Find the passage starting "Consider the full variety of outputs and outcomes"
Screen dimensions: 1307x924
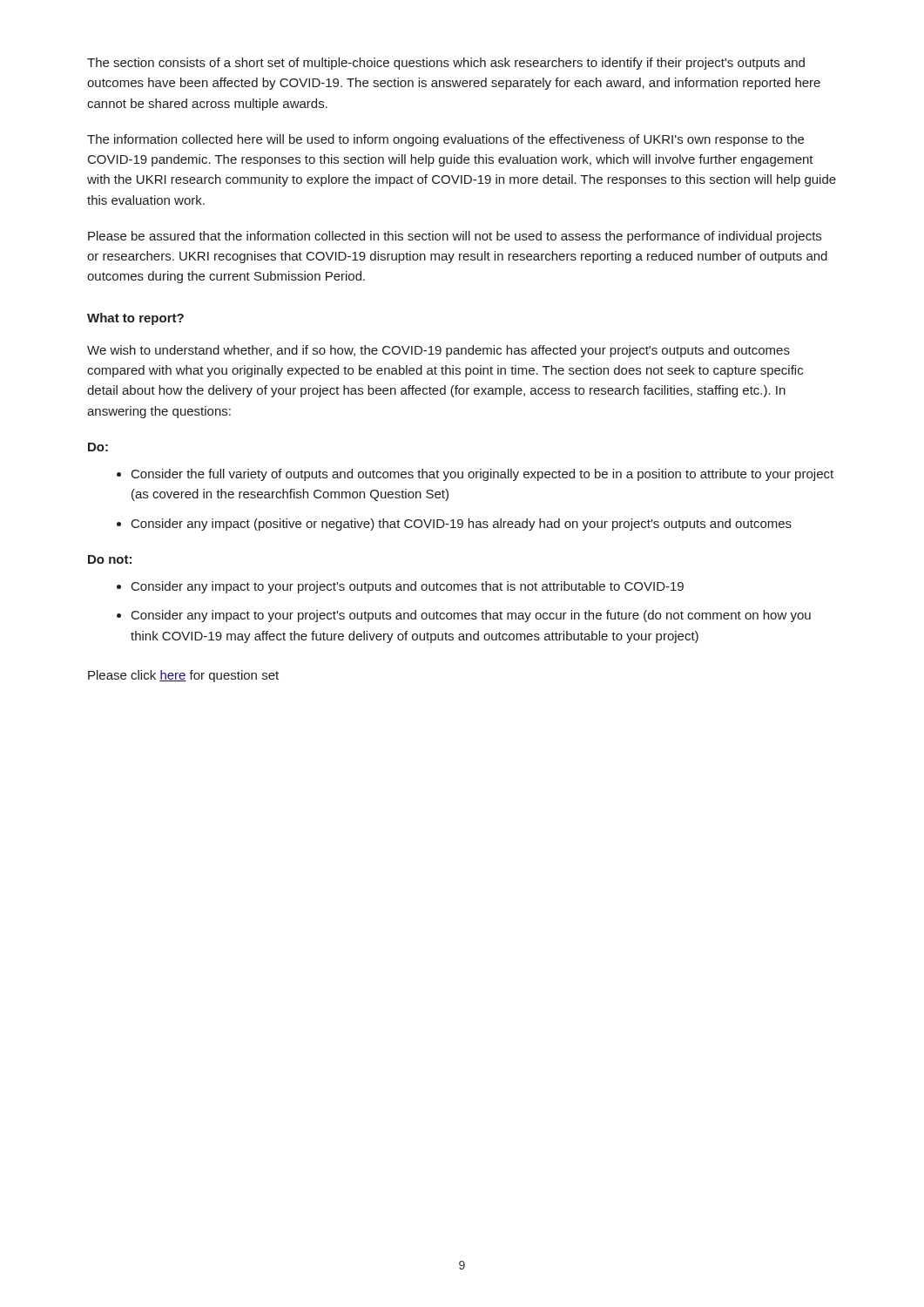474,484
